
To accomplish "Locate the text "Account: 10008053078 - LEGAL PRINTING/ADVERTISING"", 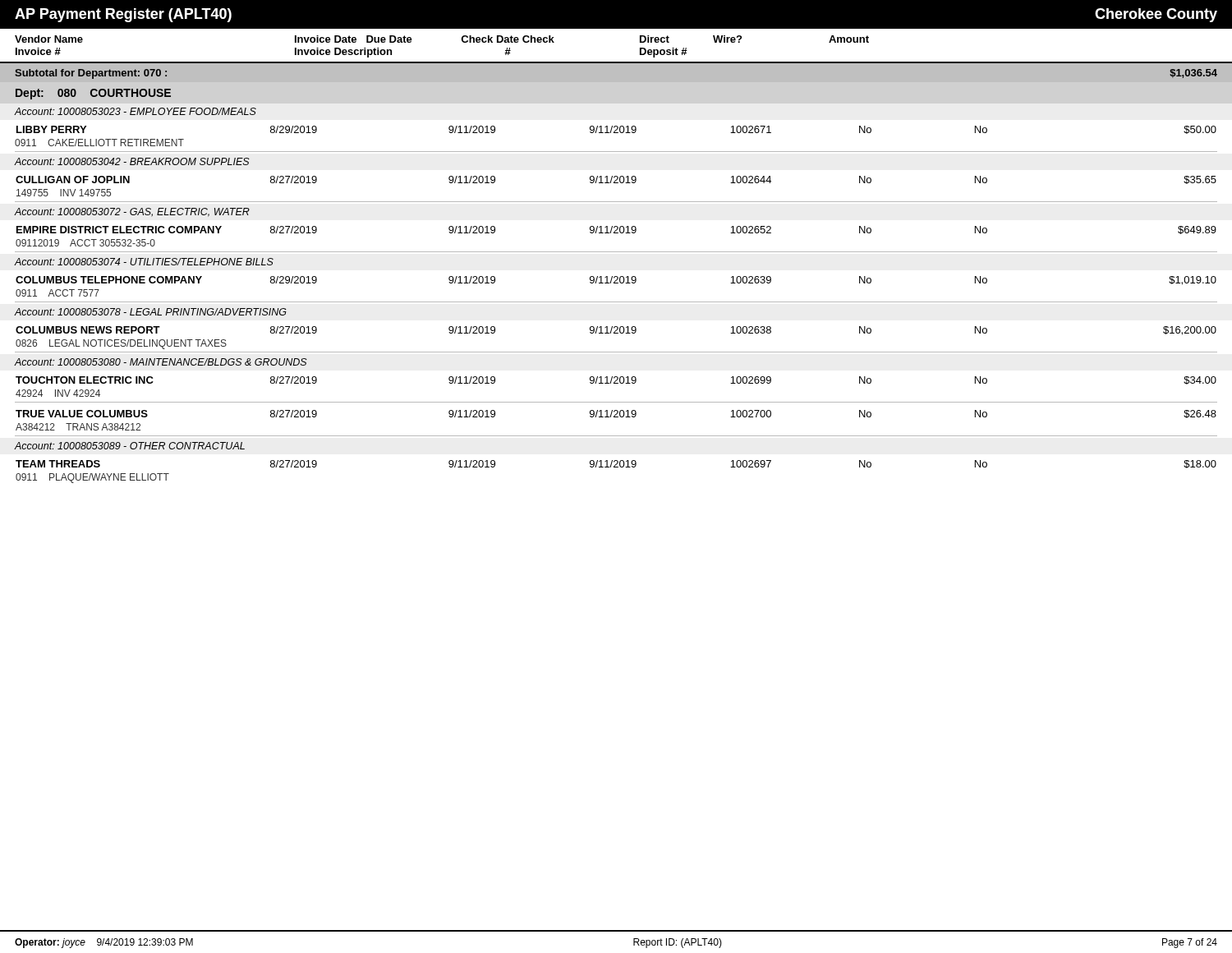I will (x=151, y=312).
